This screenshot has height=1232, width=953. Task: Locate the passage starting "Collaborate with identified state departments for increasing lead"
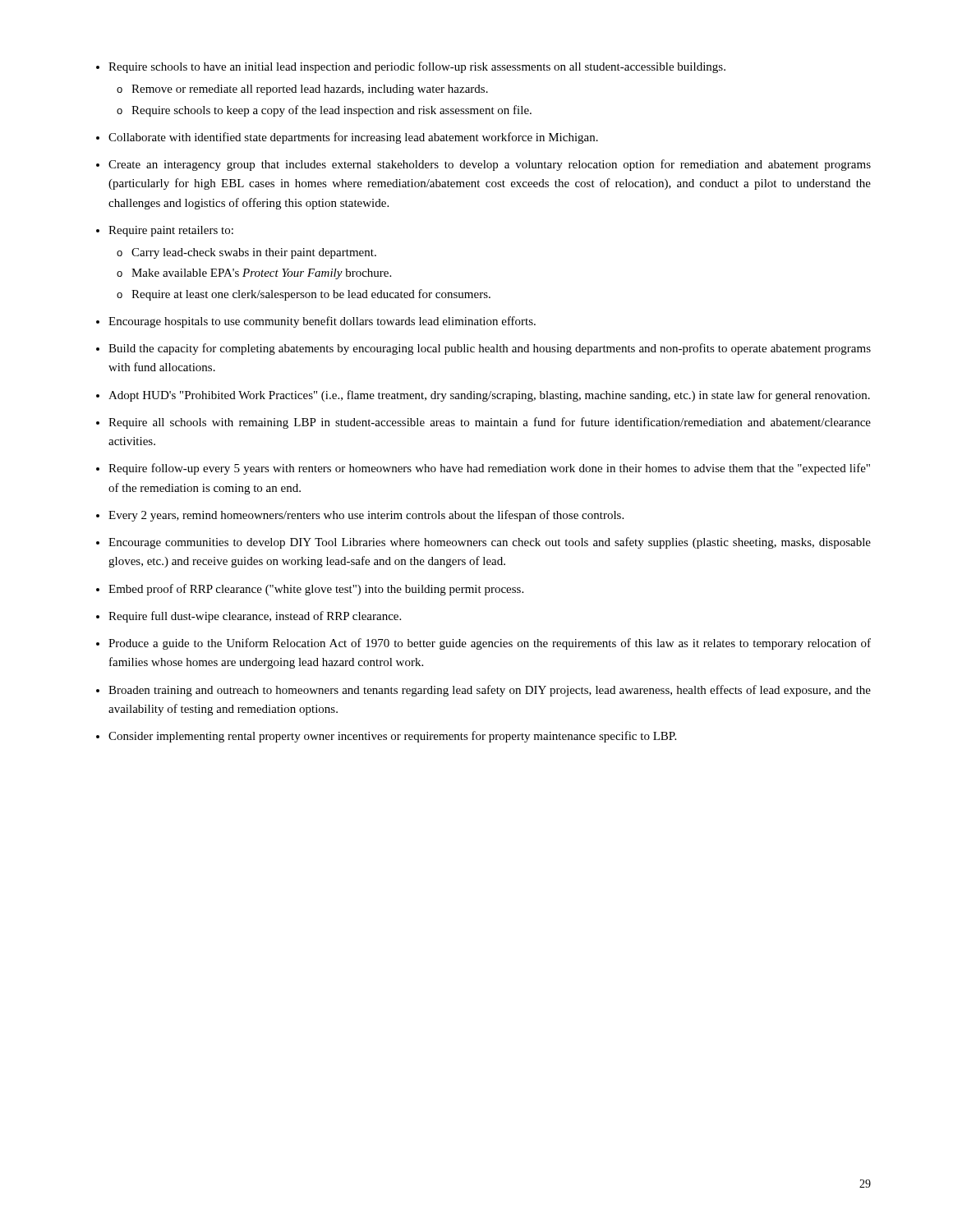(353, 137)
